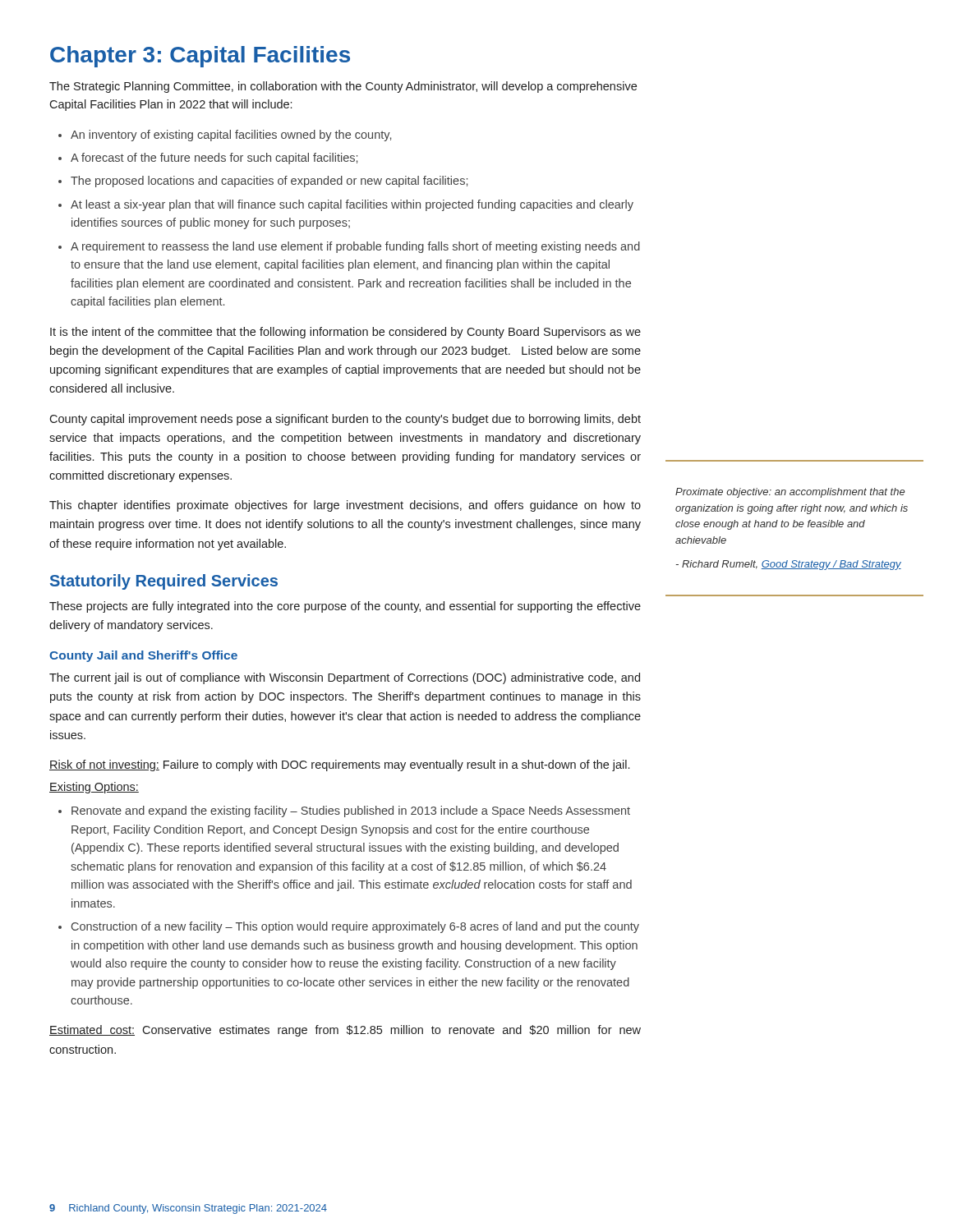This screenshot has height=1232, width=953.
Task: Point to the block beginning "The Strategic Planning Committee, in collaboration with"
Action: pyautogui.click(x=345, y=95)
